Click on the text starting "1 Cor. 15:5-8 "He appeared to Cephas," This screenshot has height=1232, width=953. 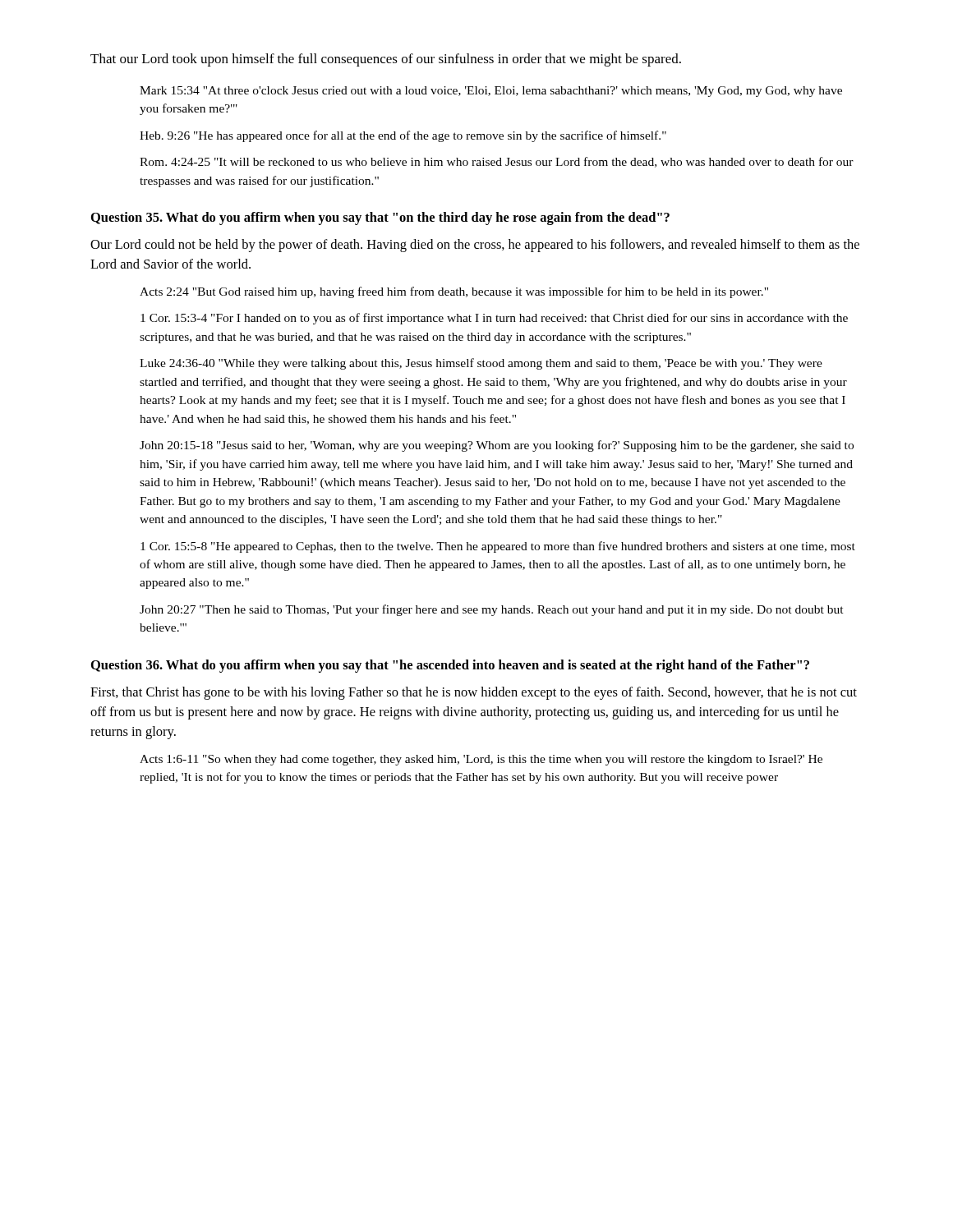pyautogui.click(x=501, y=564)
